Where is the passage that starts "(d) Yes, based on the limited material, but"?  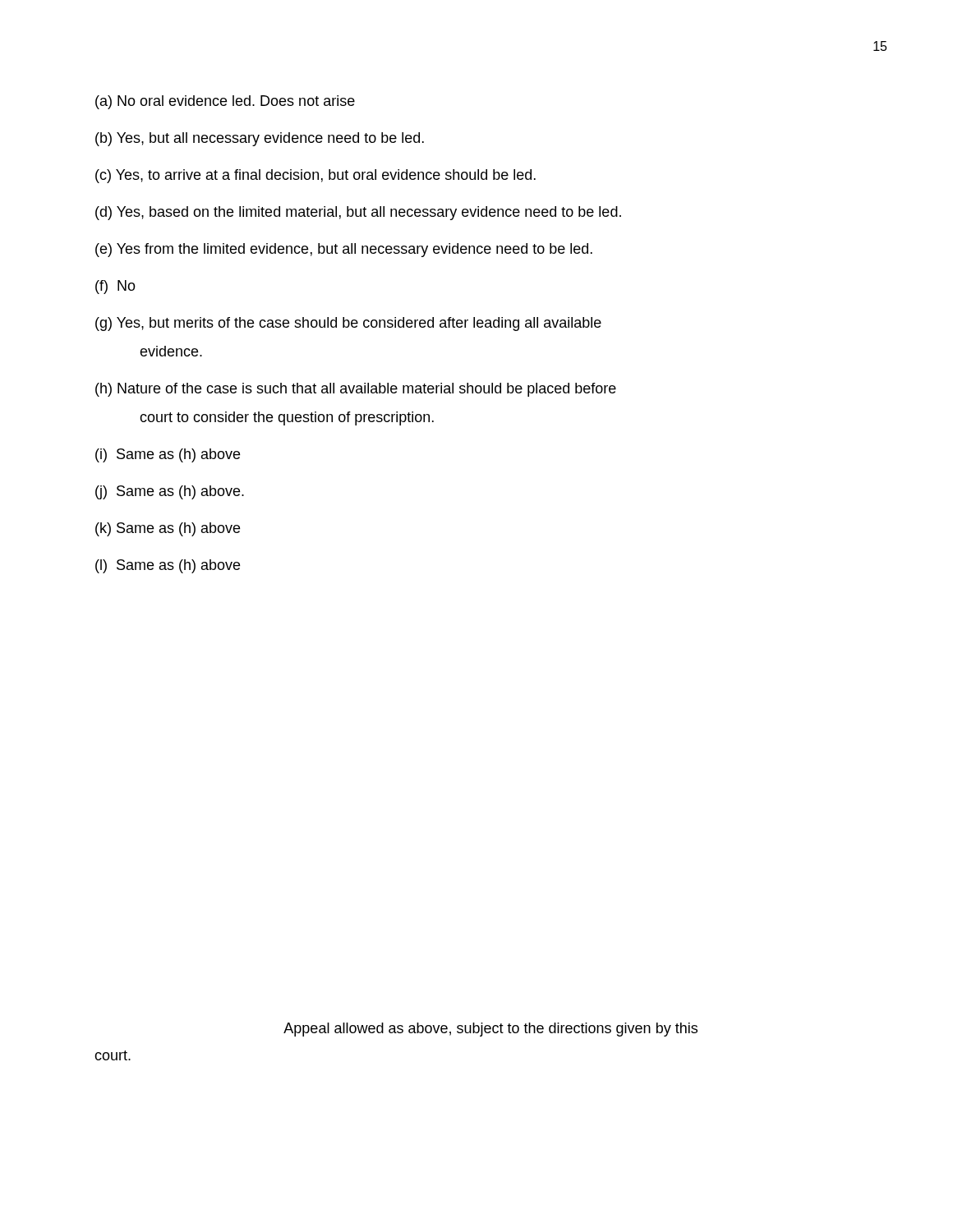coord(358,212)
